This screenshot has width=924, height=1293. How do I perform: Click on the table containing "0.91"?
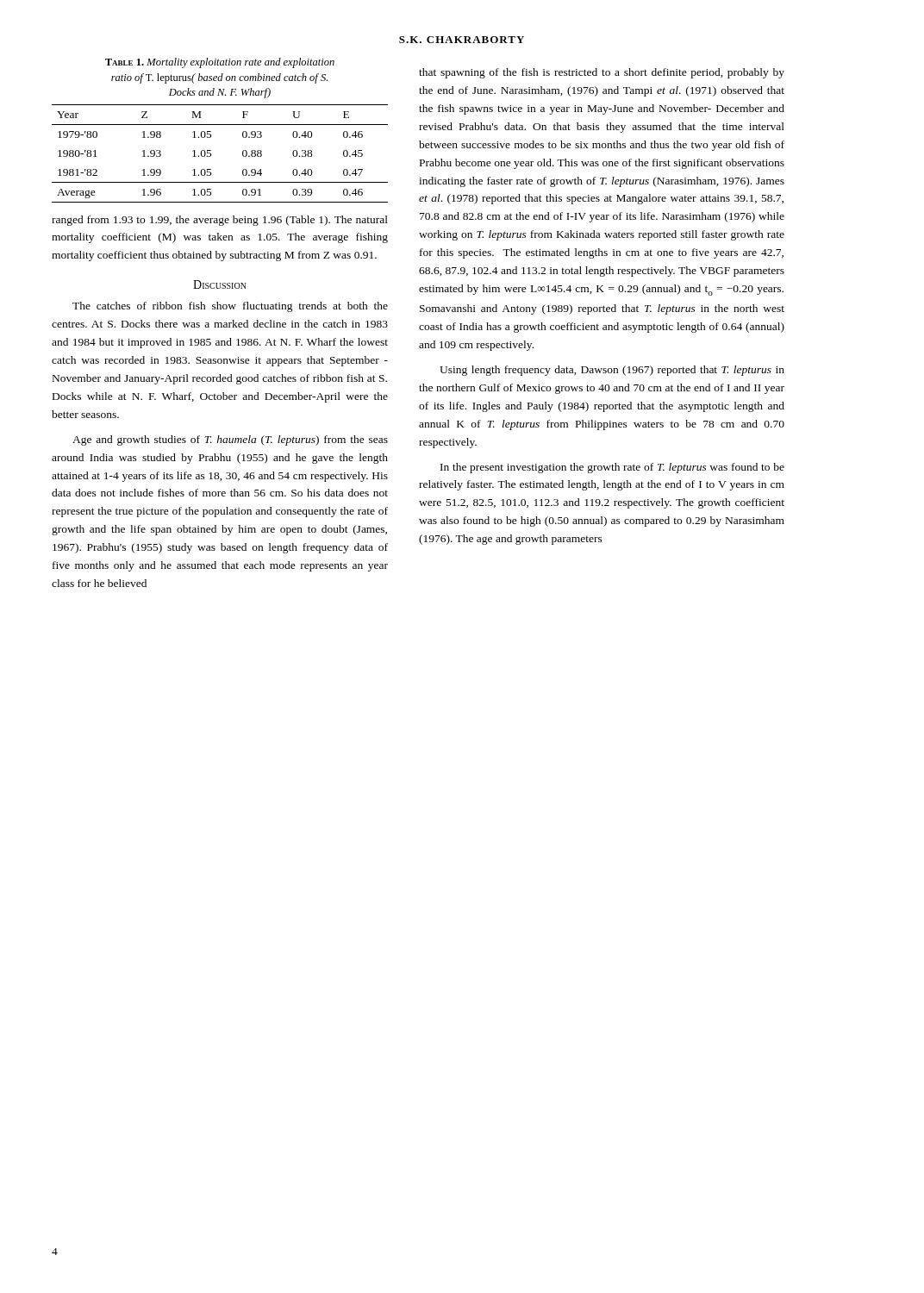coord(220,153)
